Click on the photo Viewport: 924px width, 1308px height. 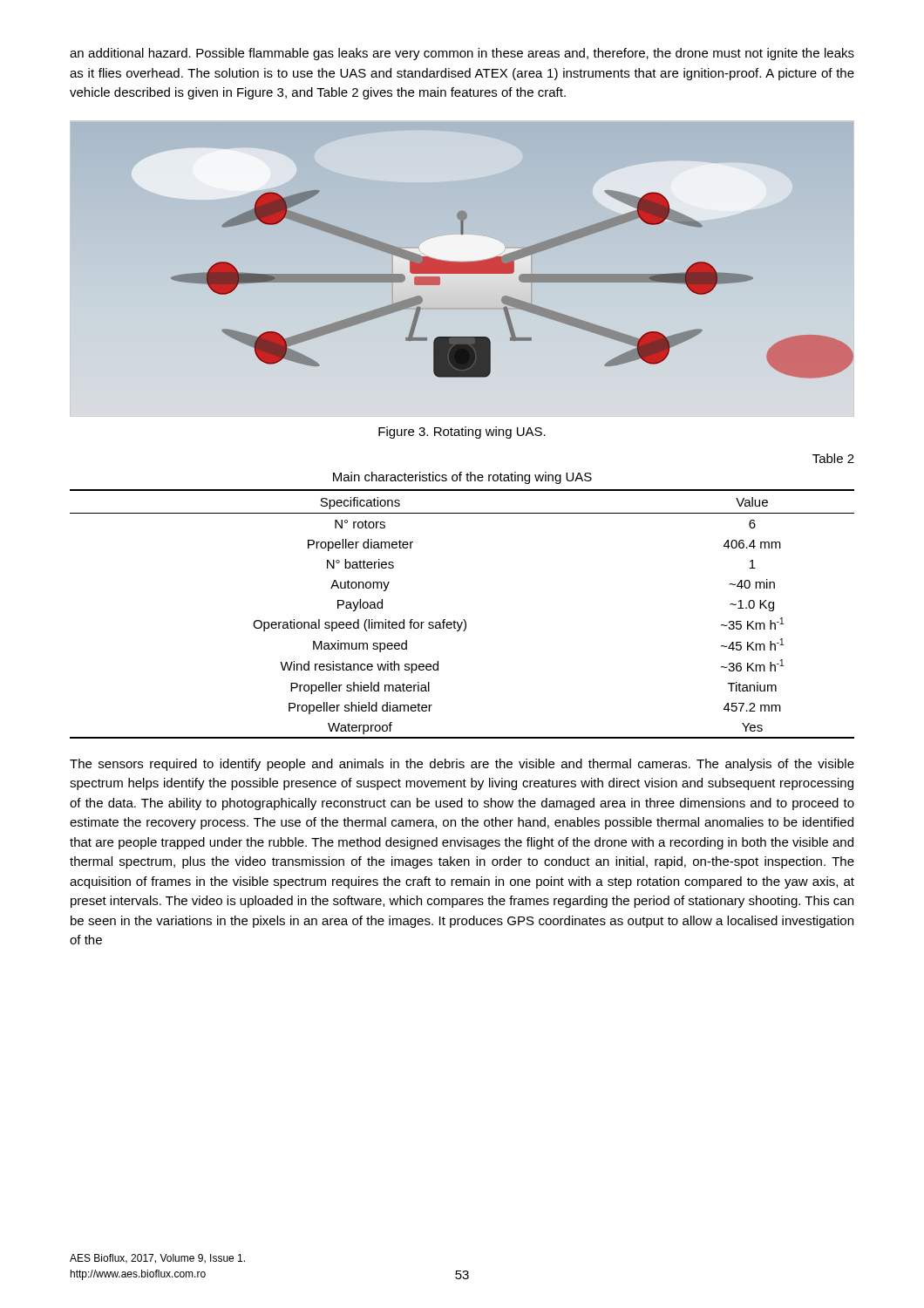pyautogui.click(x=462, y=268)
